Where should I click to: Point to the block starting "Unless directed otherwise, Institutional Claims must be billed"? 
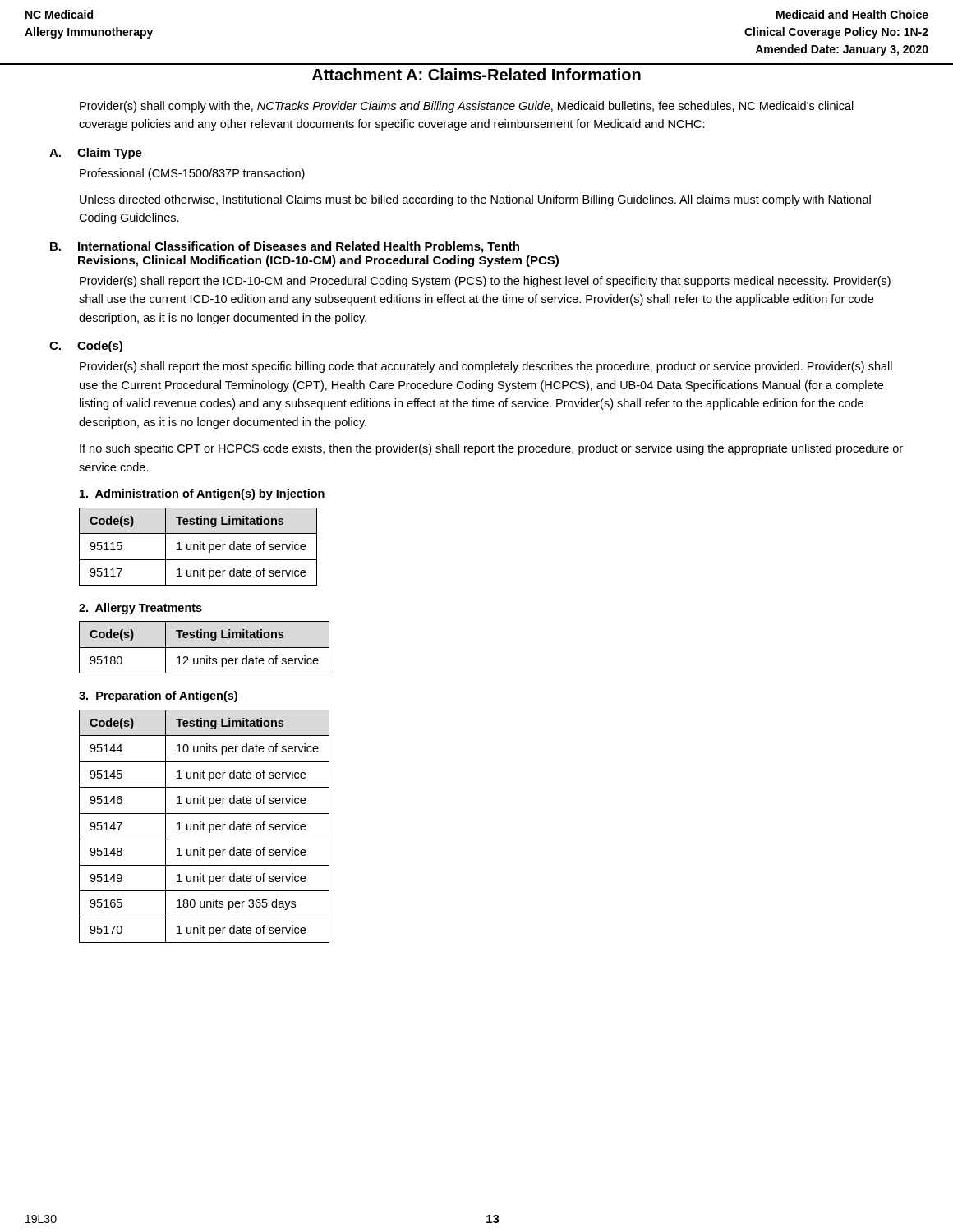491,209
